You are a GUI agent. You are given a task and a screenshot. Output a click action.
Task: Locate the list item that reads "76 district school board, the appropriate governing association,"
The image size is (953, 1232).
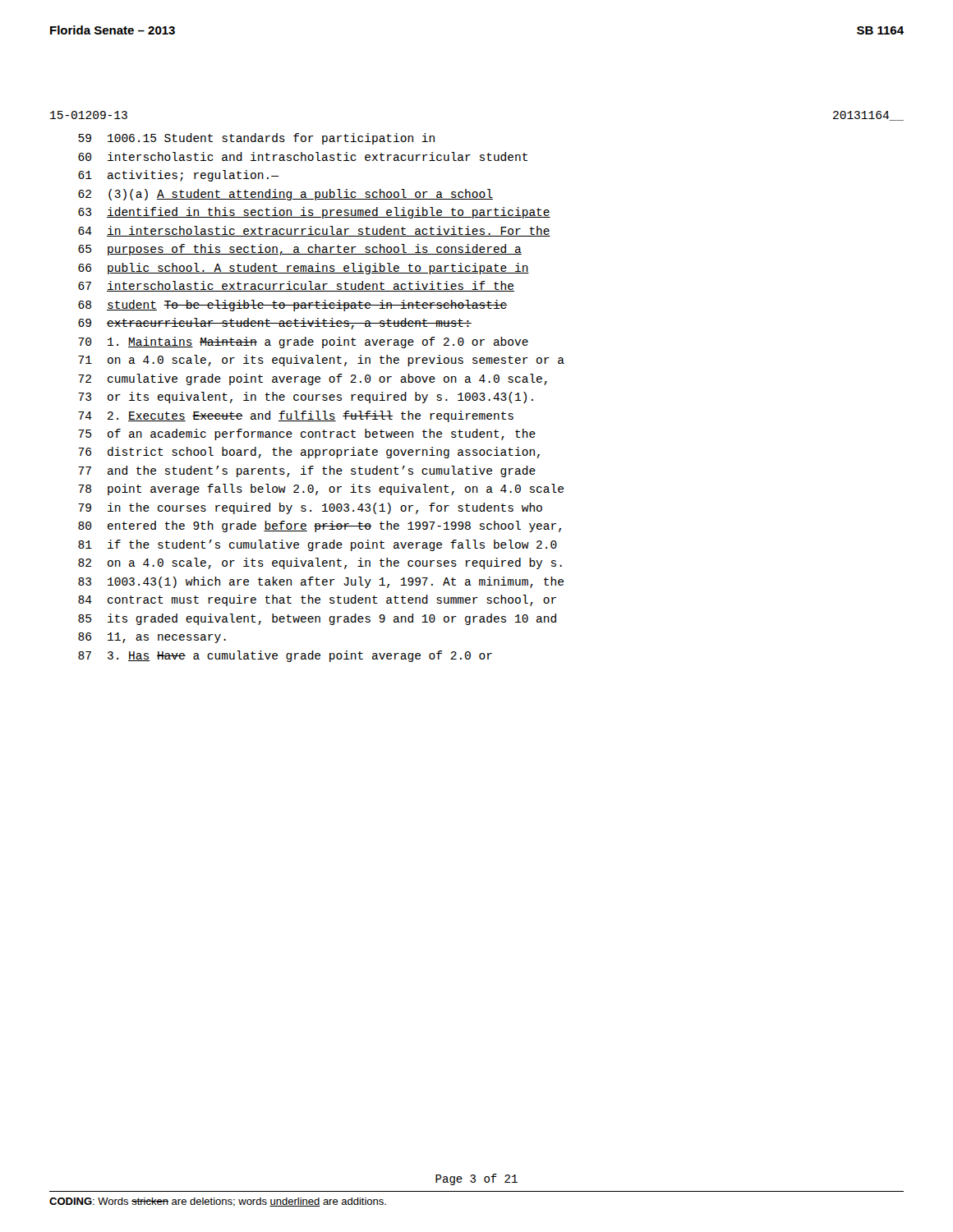point(476,453)
